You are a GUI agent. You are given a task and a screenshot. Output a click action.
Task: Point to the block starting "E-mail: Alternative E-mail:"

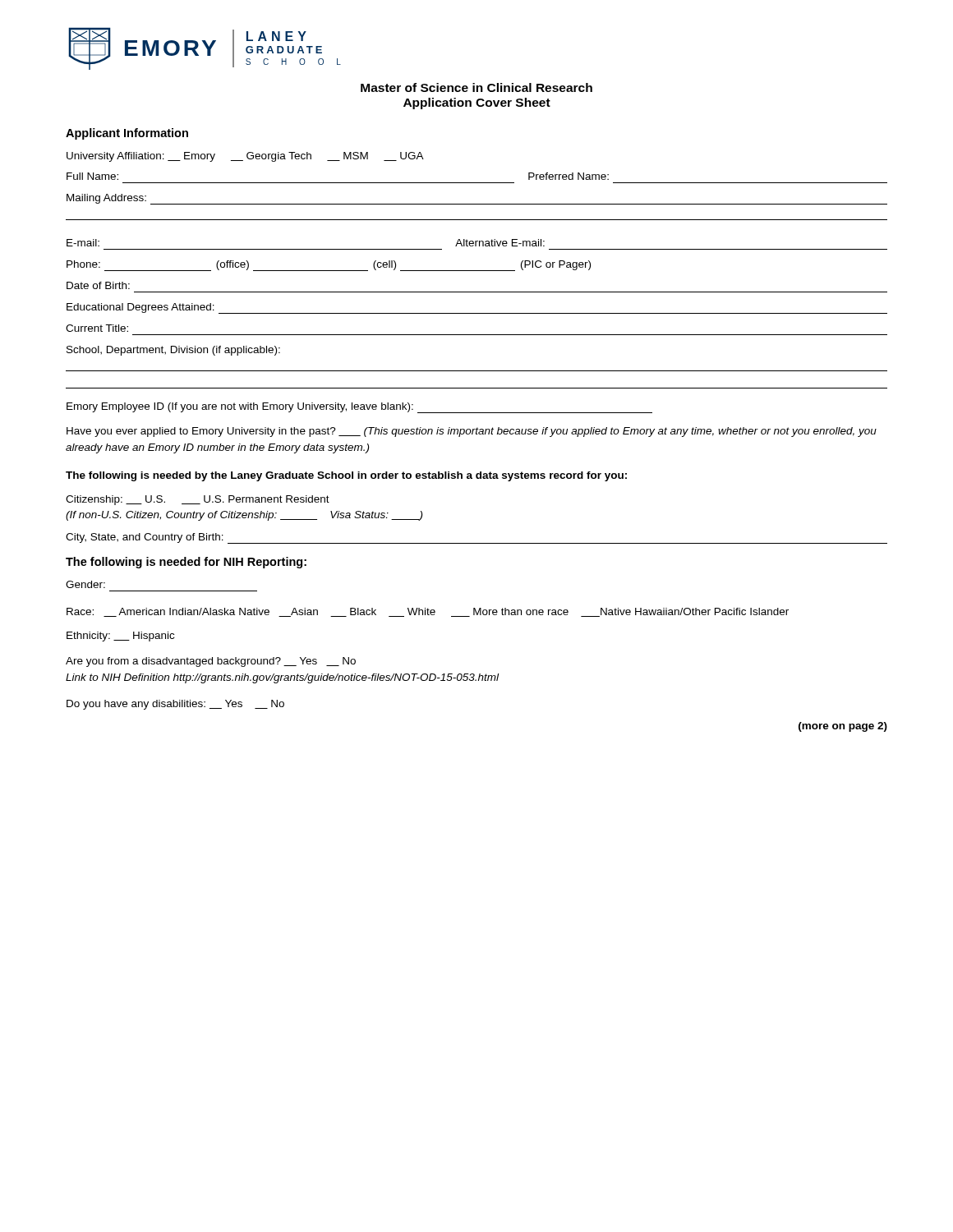(476, 243)
